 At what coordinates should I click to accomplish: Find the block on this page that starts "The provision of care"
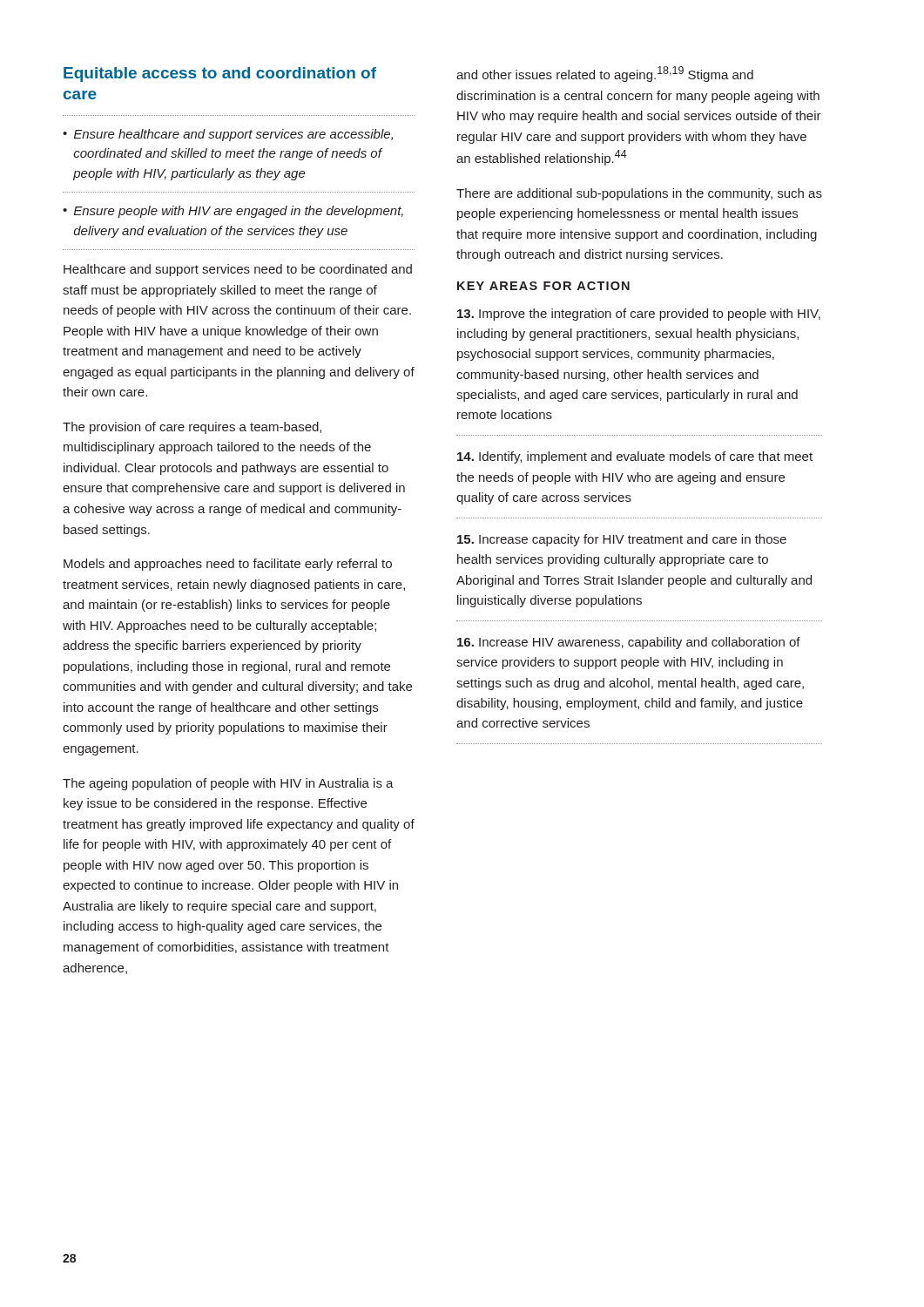click(x=234, y=478)
